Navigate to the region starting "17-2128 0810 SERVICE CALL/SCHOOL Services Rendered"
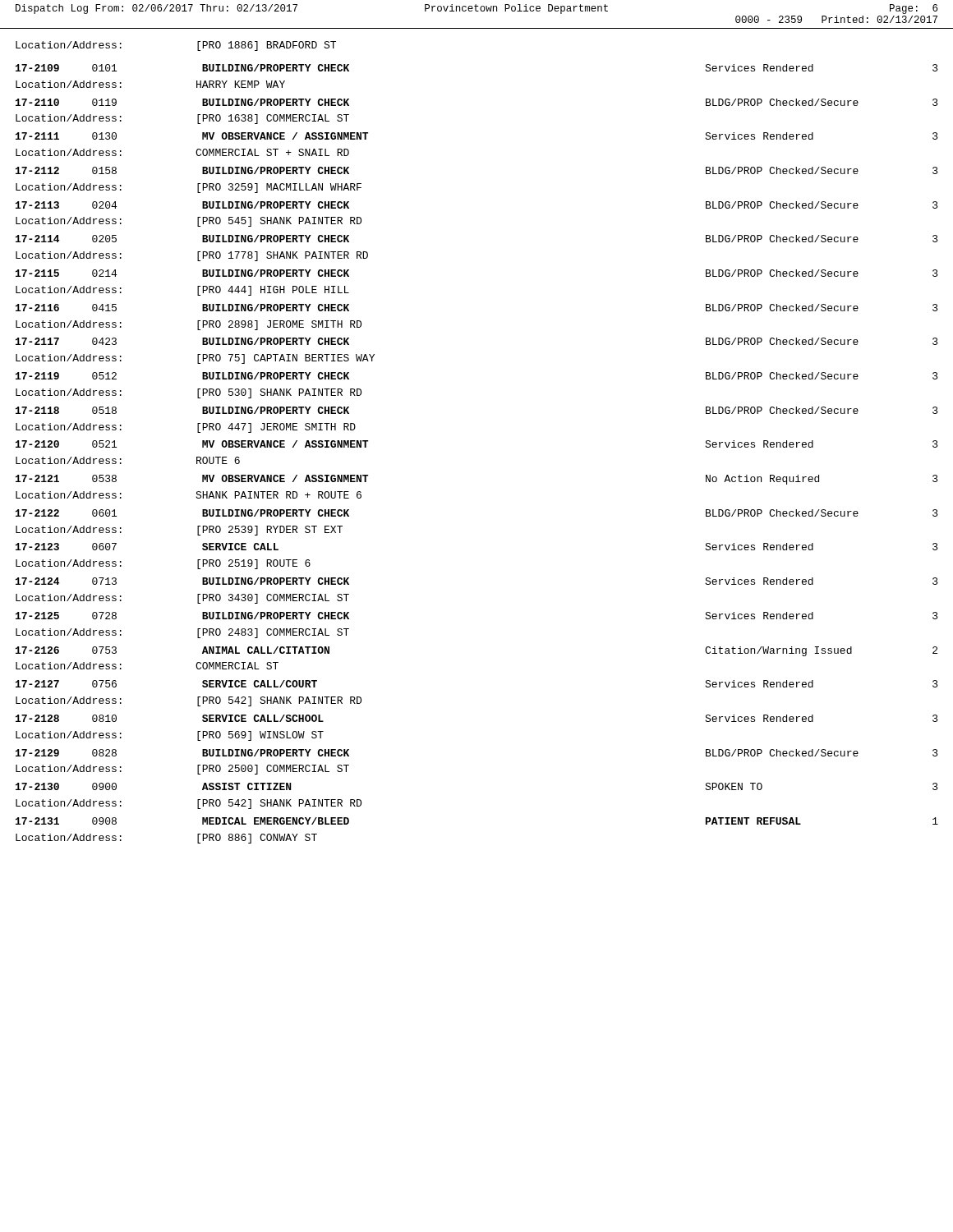 (x=37, y=718)
